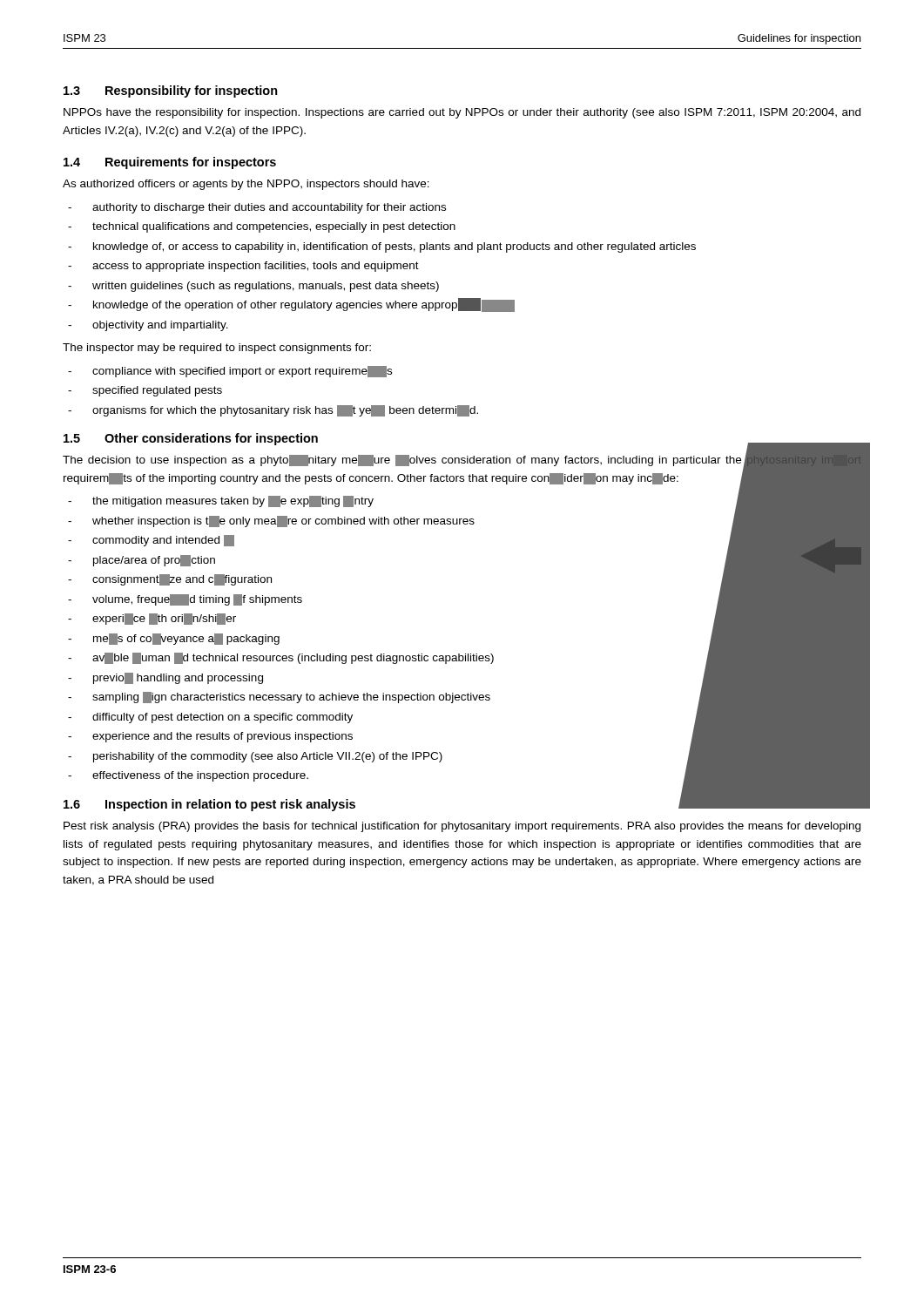This screenshot has height=1307, width=924.
Task: Click on the text block starting "- access to appropriate inspection"
Action: click(243, 267)
